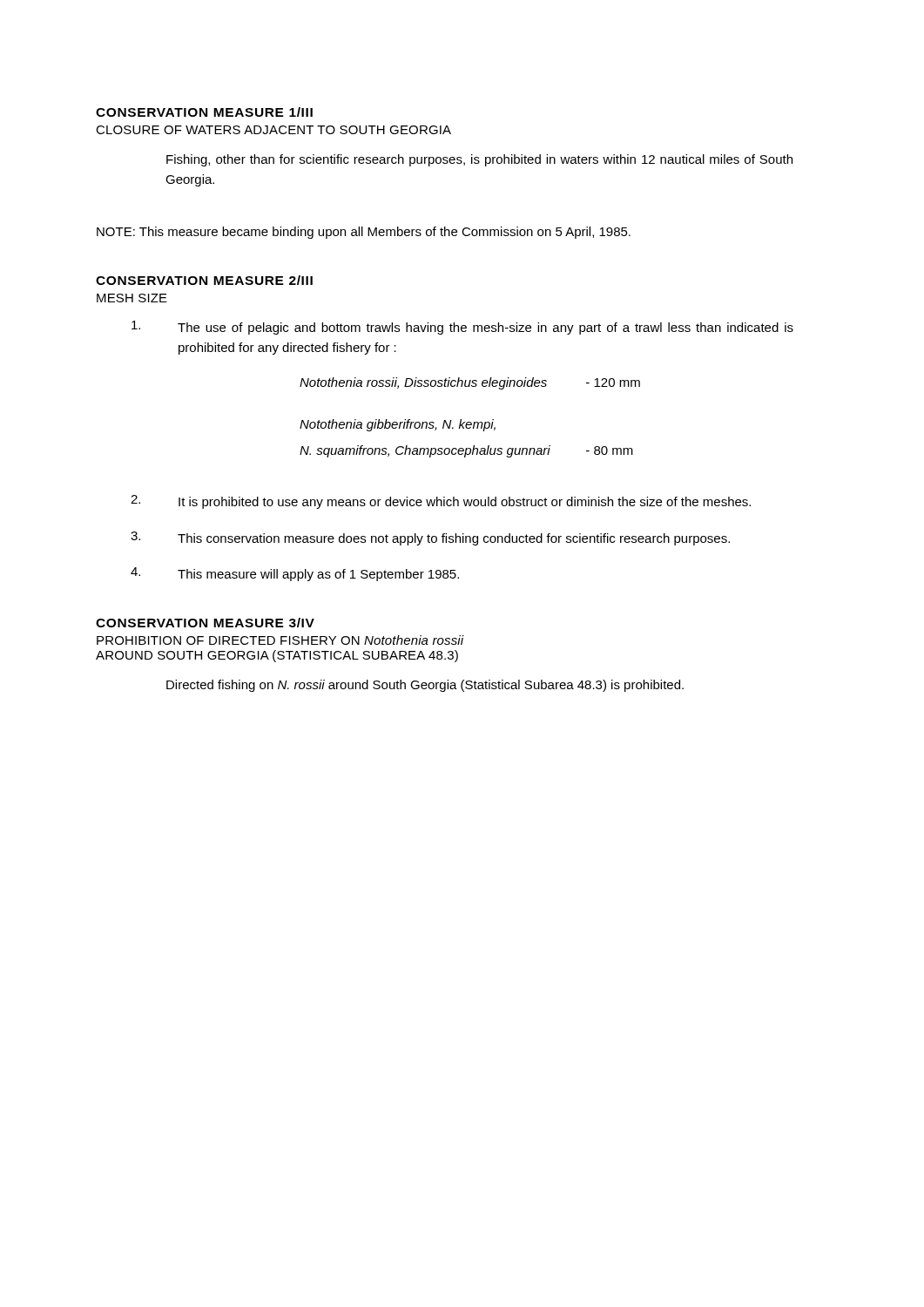
Task: Click on the list item containing "The use of pelagic and bottom"
Action: (x=462, y=396)
